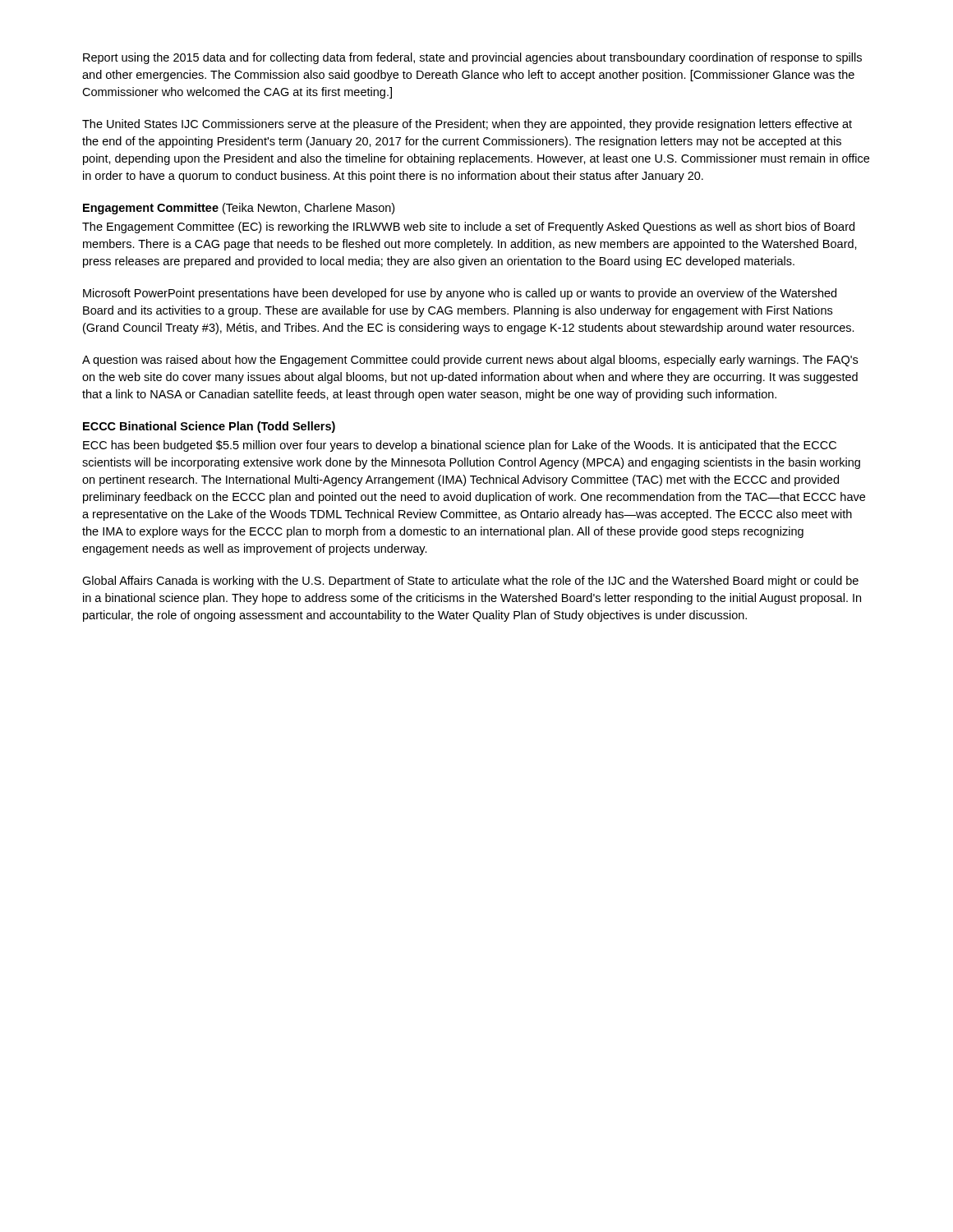Find the block on this page that starts "ECC has been budgeted $5.5 million over four"
953x1232 pixels.
474,497
